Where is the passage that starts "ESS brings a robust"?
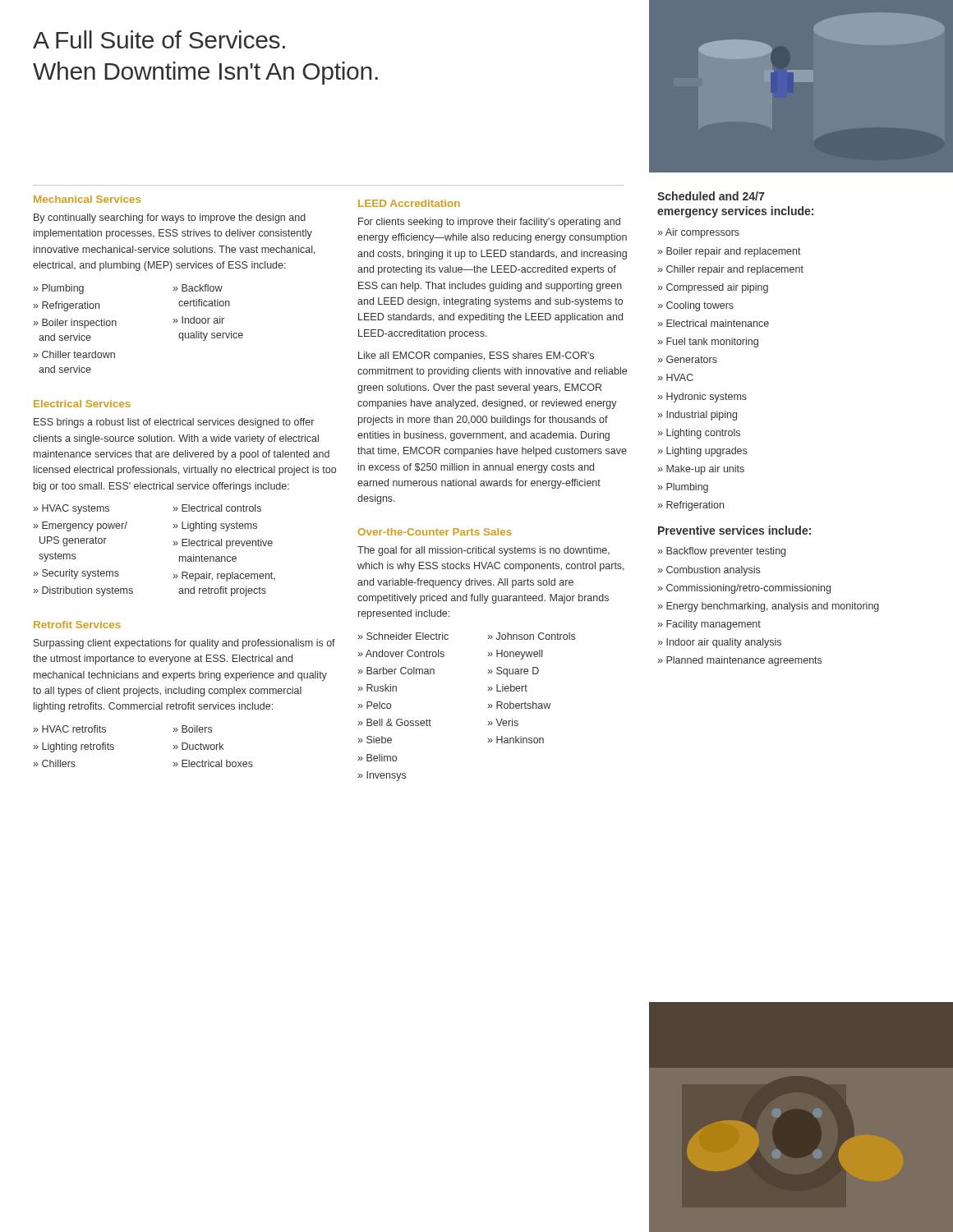This screenshot has height=1232, width=953. click(185, 454)
